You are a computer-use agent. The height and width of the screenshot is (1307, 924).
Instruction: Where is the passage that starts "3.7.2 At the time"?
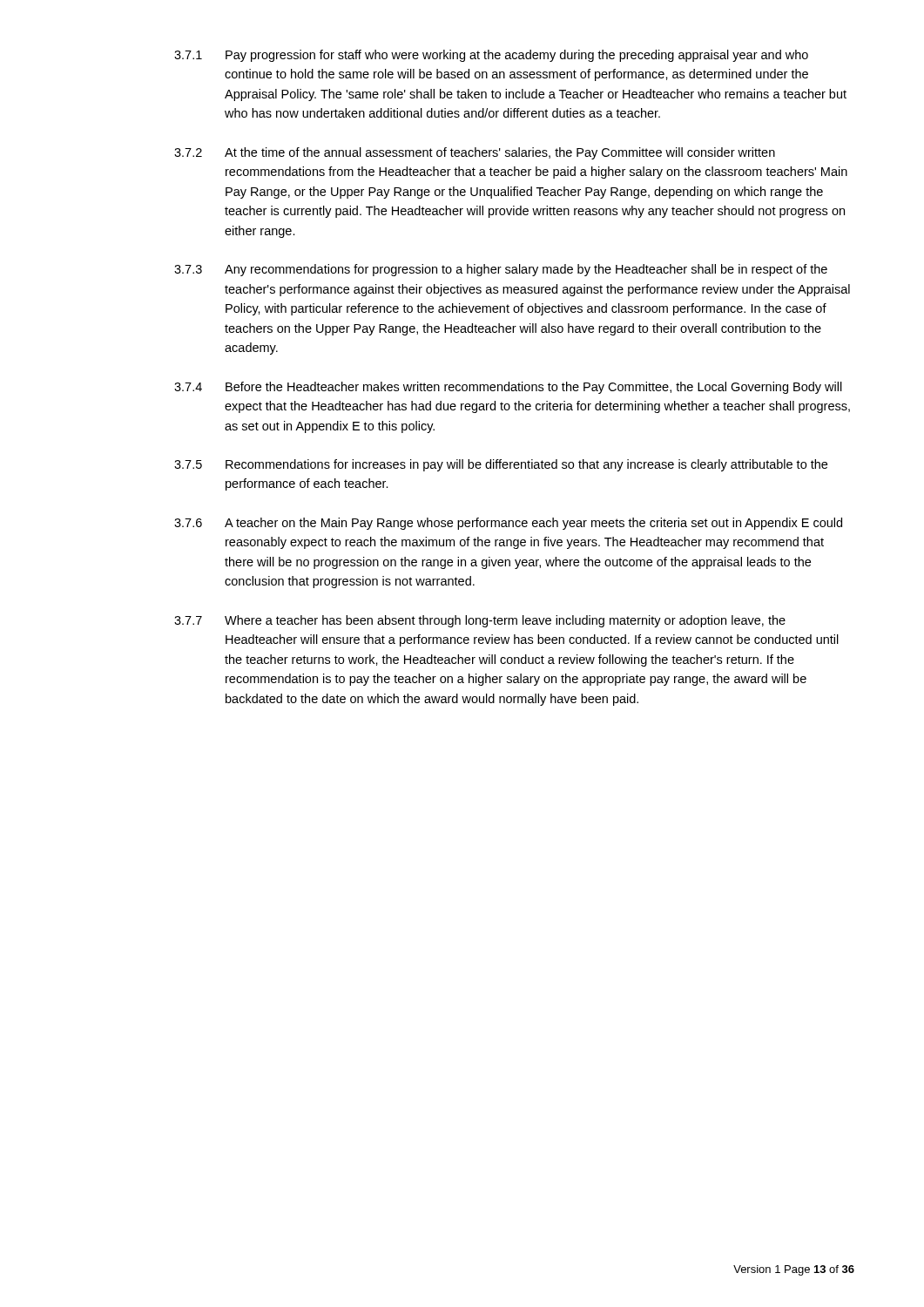[514, 192]
